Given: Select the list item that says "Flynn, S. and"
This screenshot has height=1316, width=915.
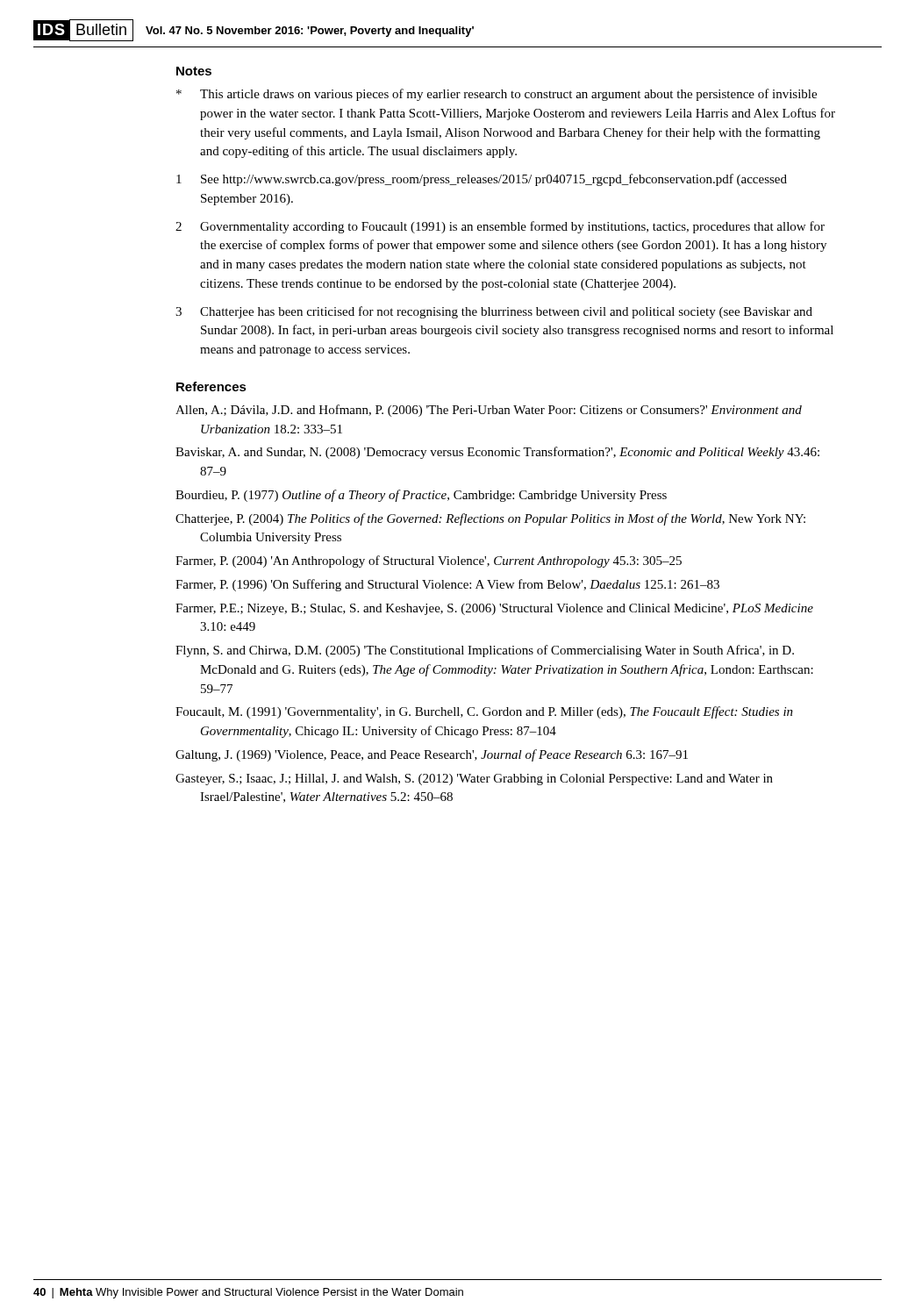Looking at the screenshot, I should point(495,669).
